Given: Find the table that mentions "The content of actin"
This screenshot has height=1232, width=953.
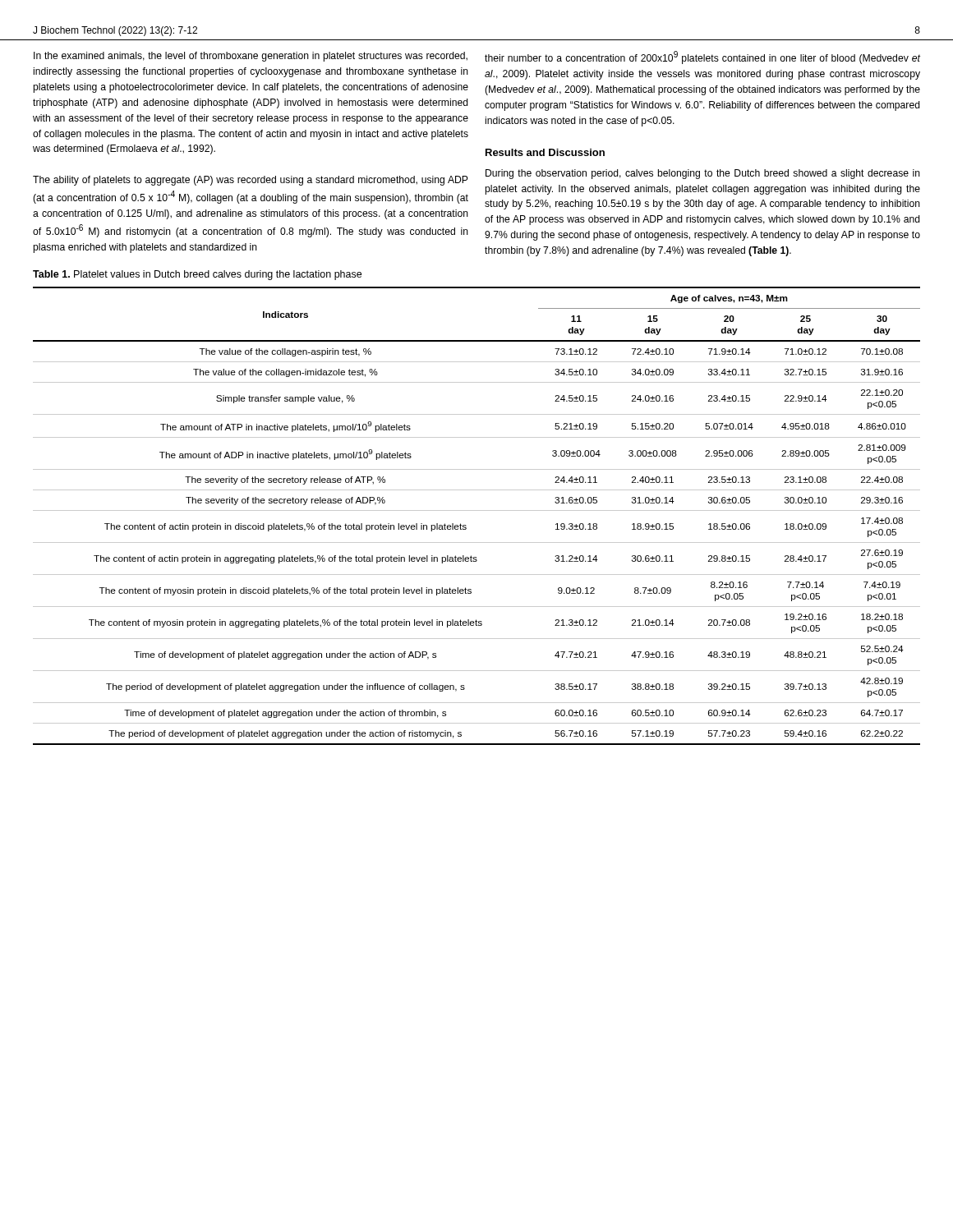Looking at the screenshot, I should [476, 516].
